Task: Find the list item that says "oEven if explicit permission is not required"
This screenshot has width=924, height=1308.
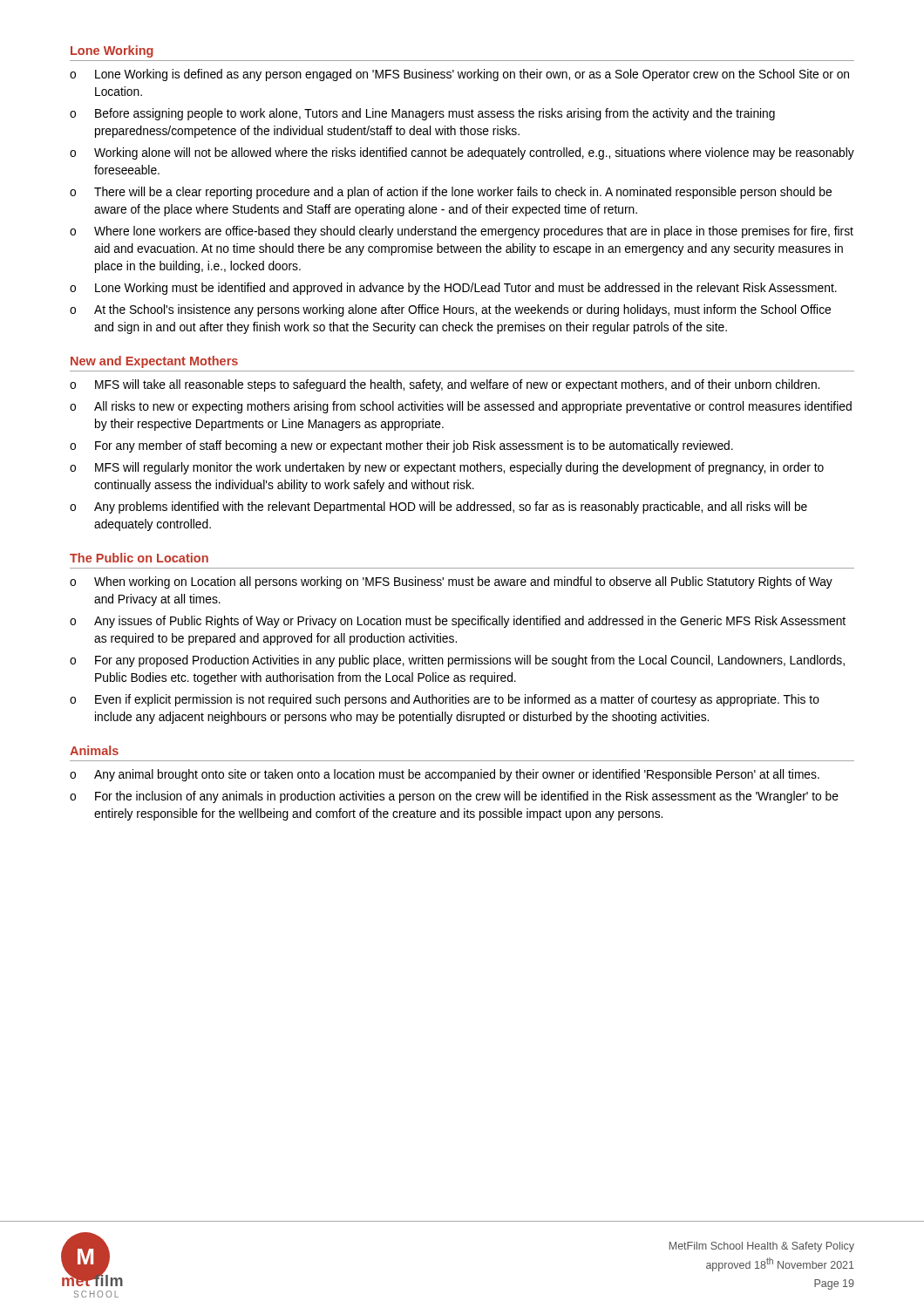Action: (x=462, y=709)
